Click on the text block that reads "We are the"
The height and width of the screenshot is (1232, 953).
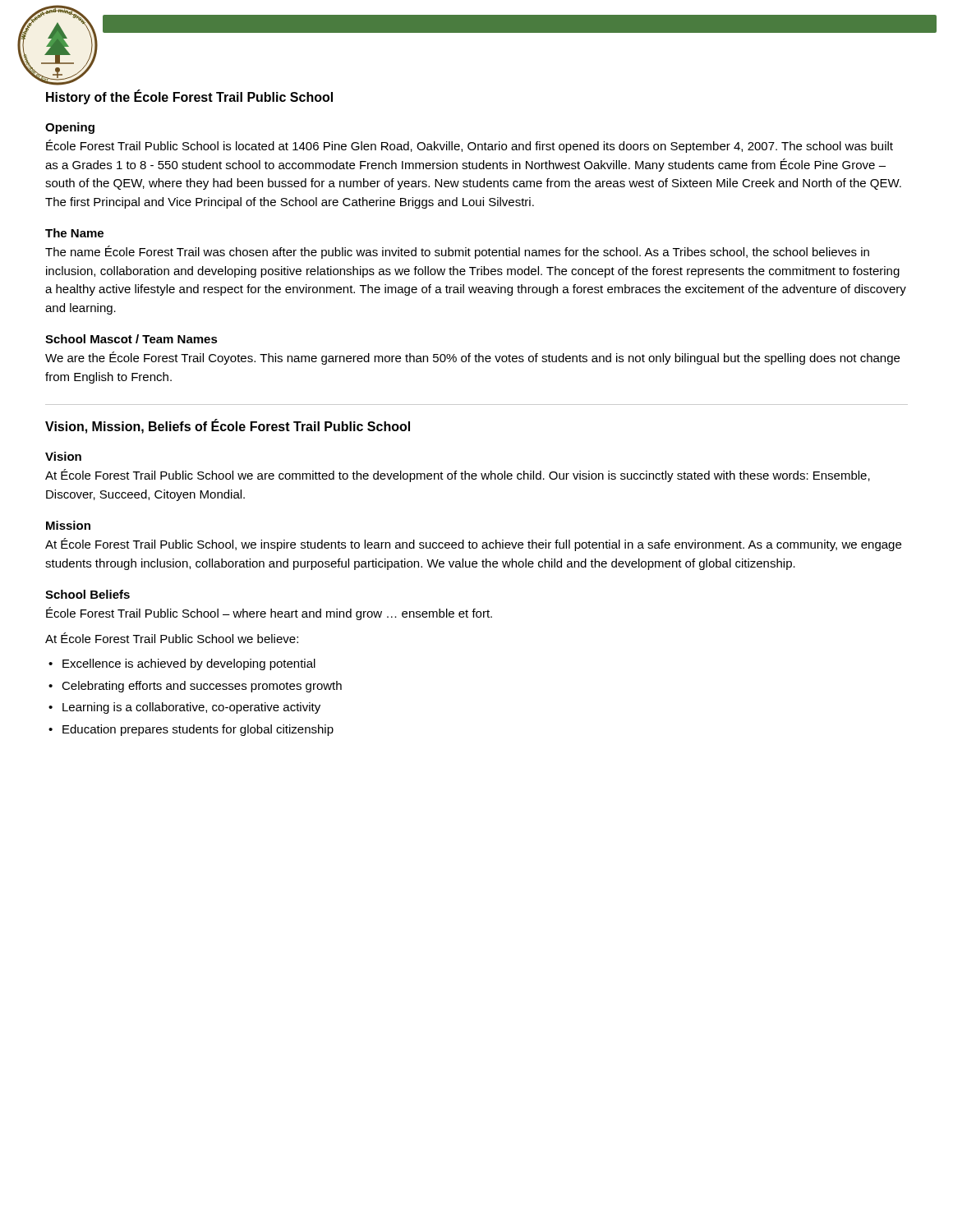tap(476, 368)
